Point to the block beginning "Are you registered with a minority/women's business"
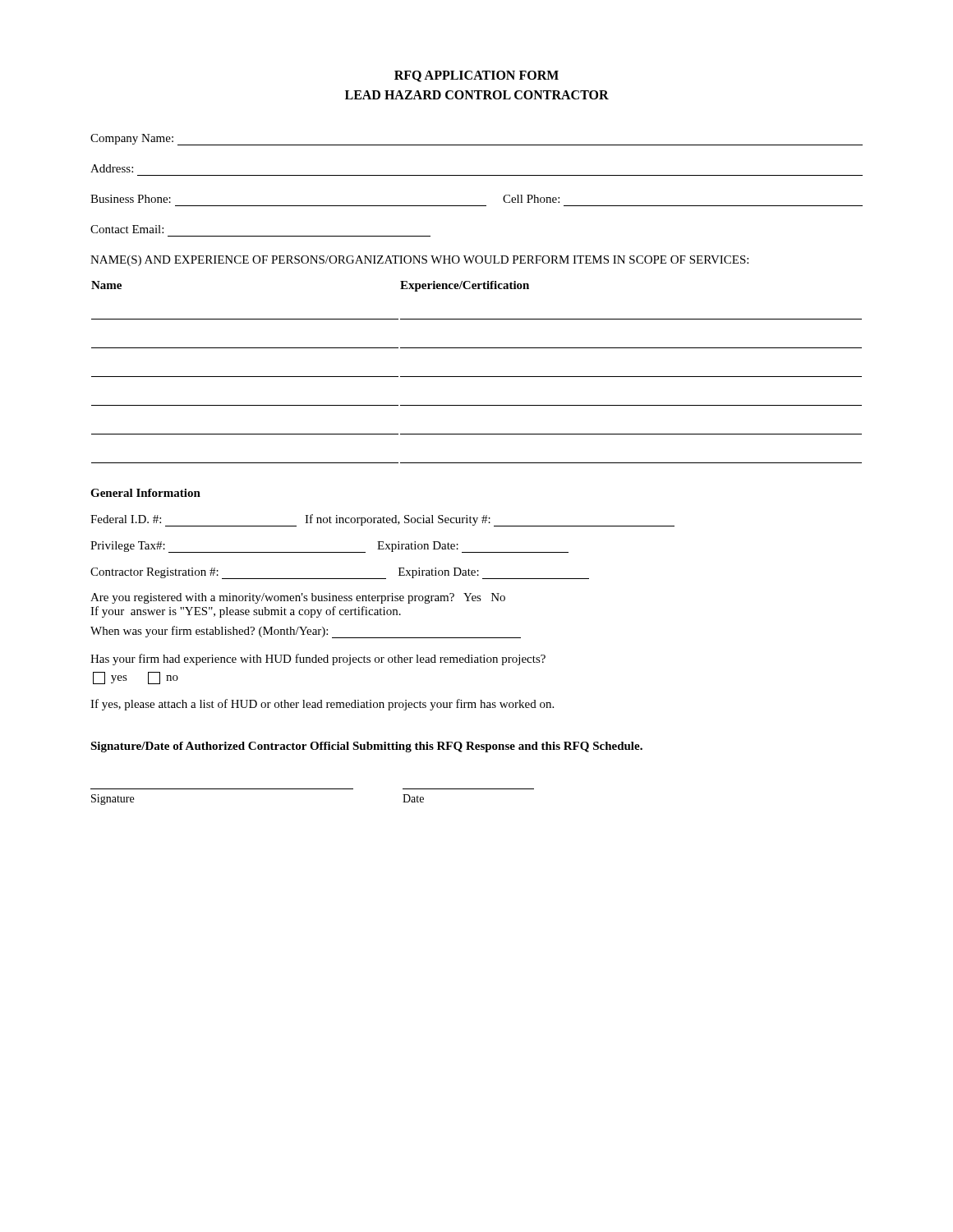This screenshot has width=953, height=1232. [298, 604]
